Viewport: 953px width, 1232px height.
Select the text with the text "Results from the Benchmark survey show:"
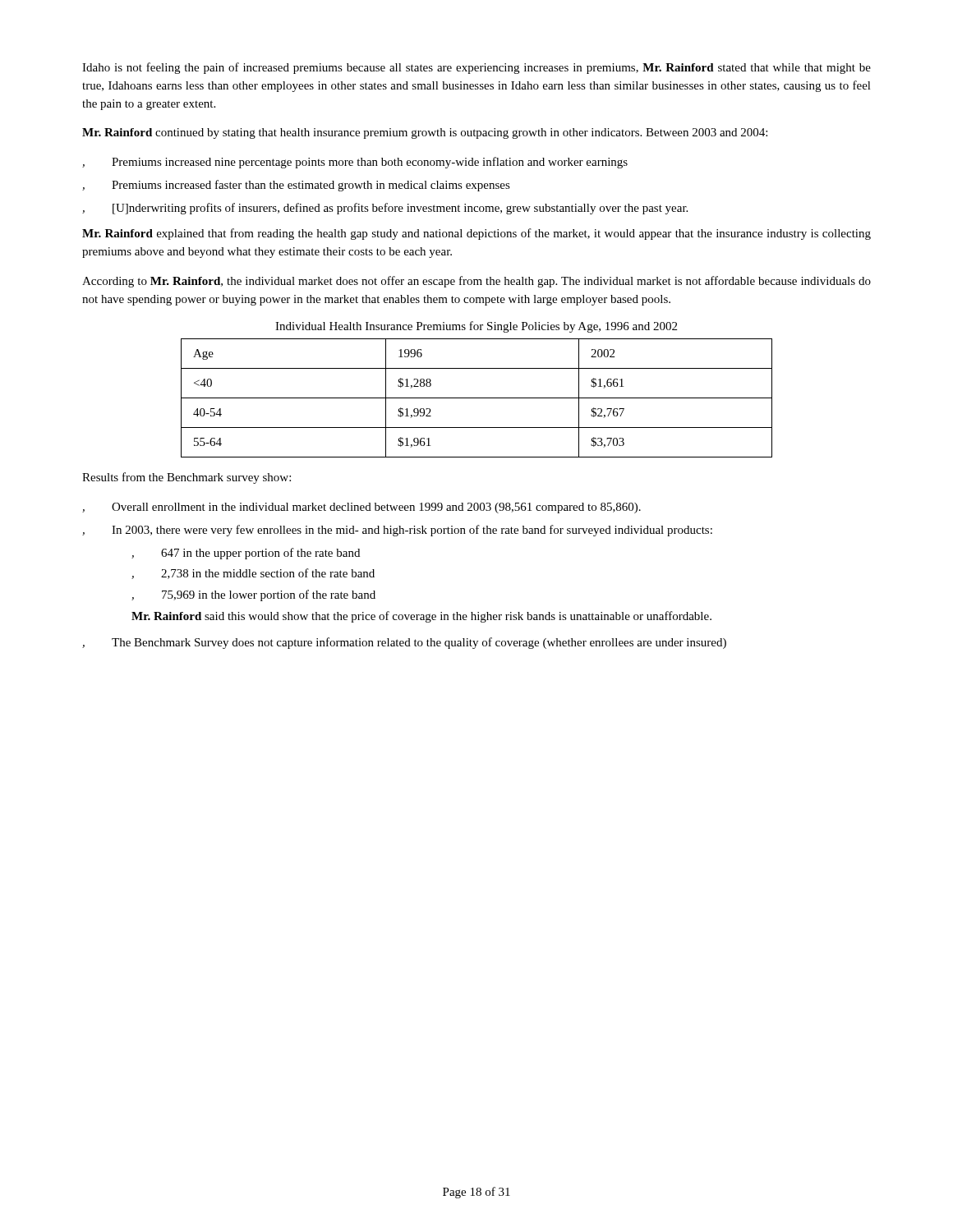(x=187, y=477)
